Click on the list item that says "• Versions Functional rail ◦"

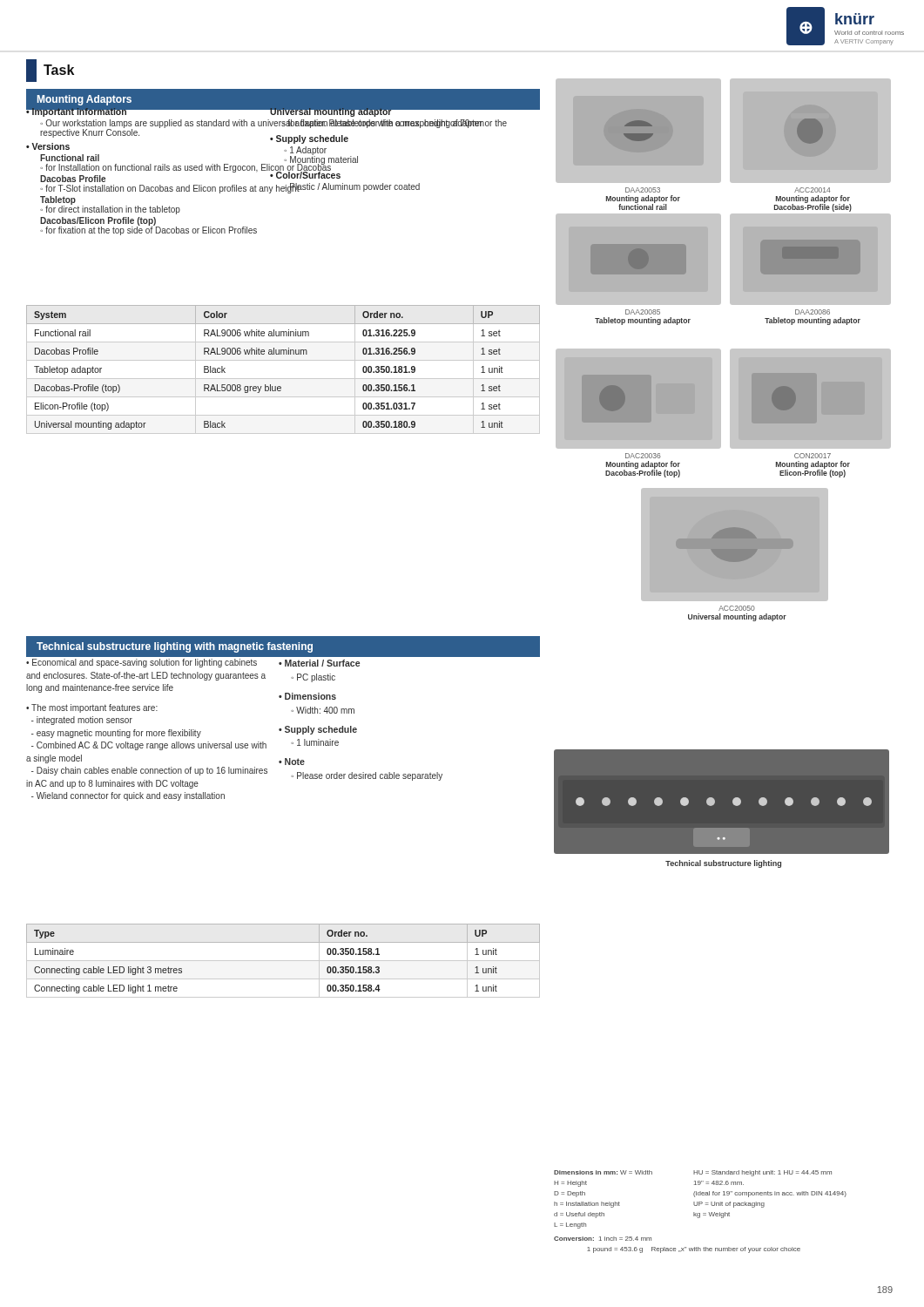click(283, 188)
